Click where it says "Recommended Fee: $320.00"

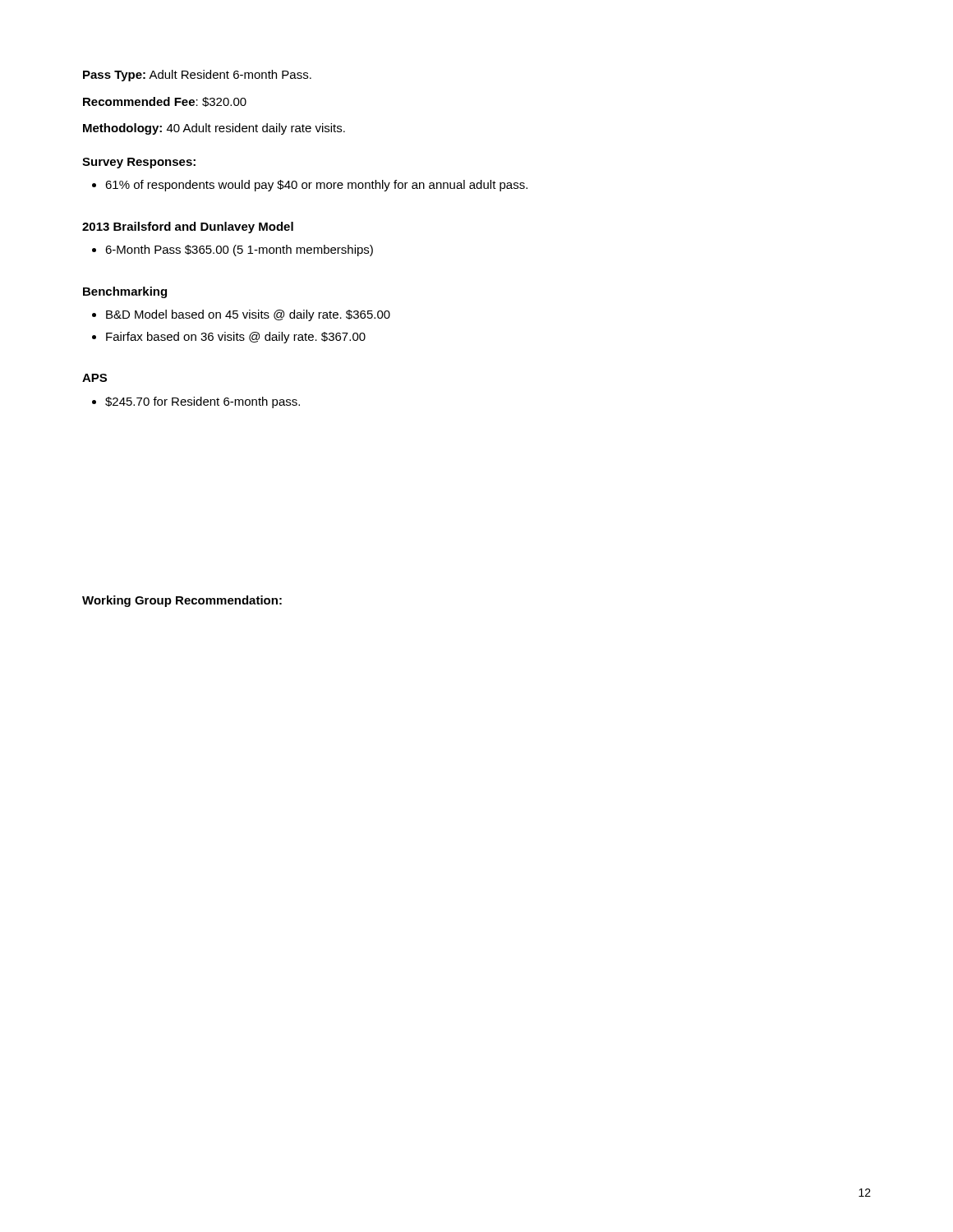[x=164, y=101]
